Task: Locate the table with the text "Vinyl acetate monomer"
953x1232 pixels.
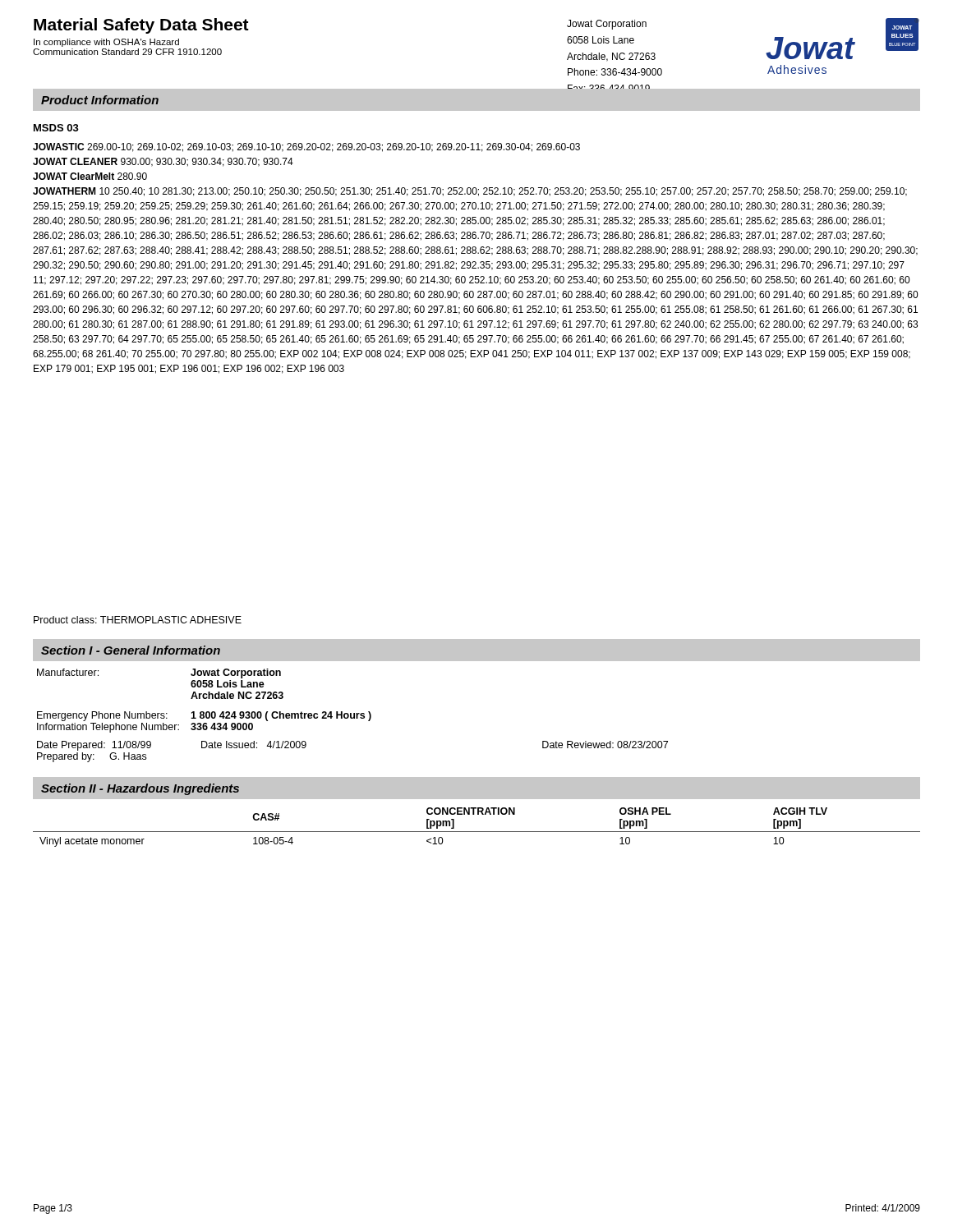Action: click(x=476, y=827)
